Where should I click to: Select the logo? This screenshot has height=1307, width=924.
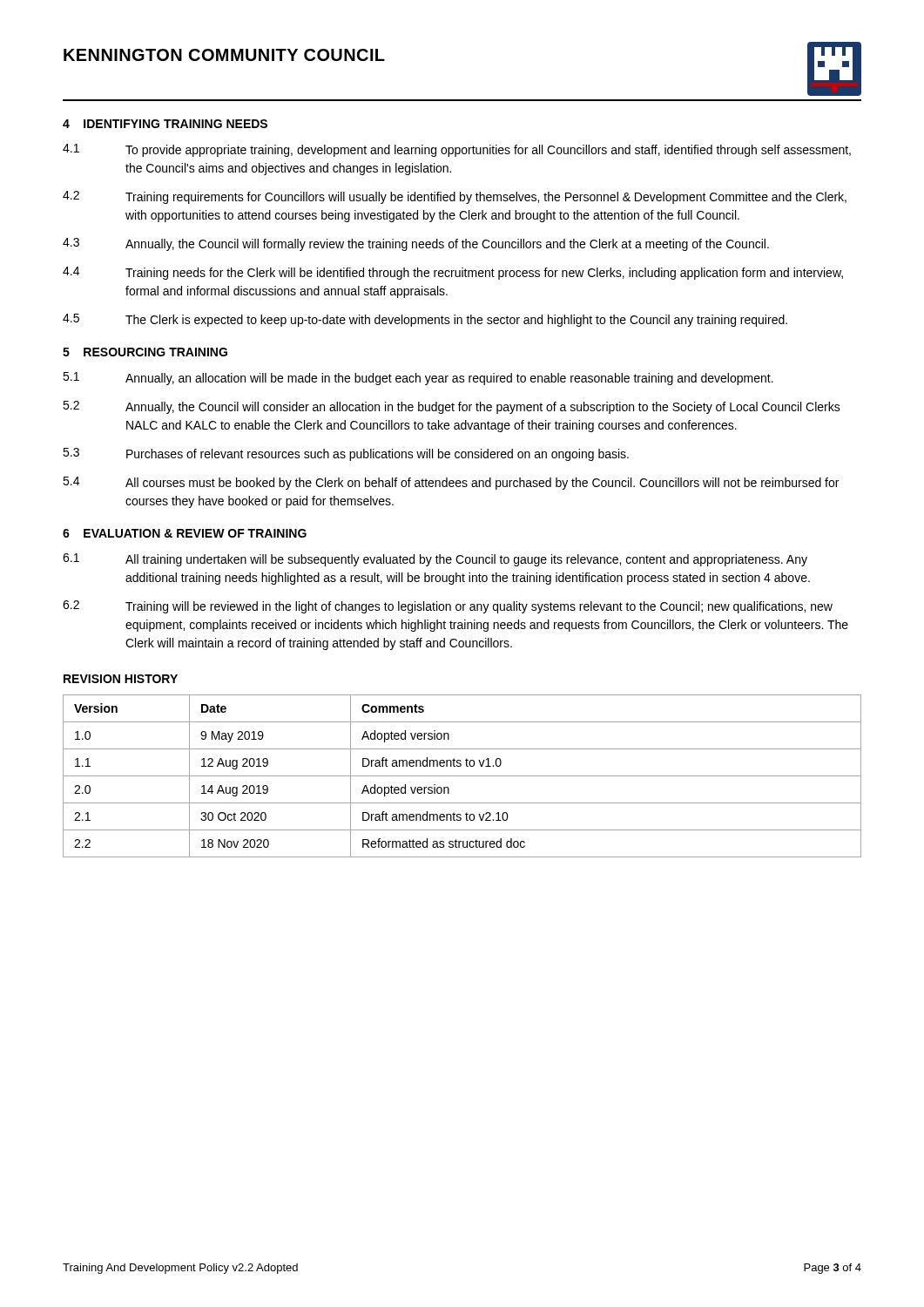834,69
